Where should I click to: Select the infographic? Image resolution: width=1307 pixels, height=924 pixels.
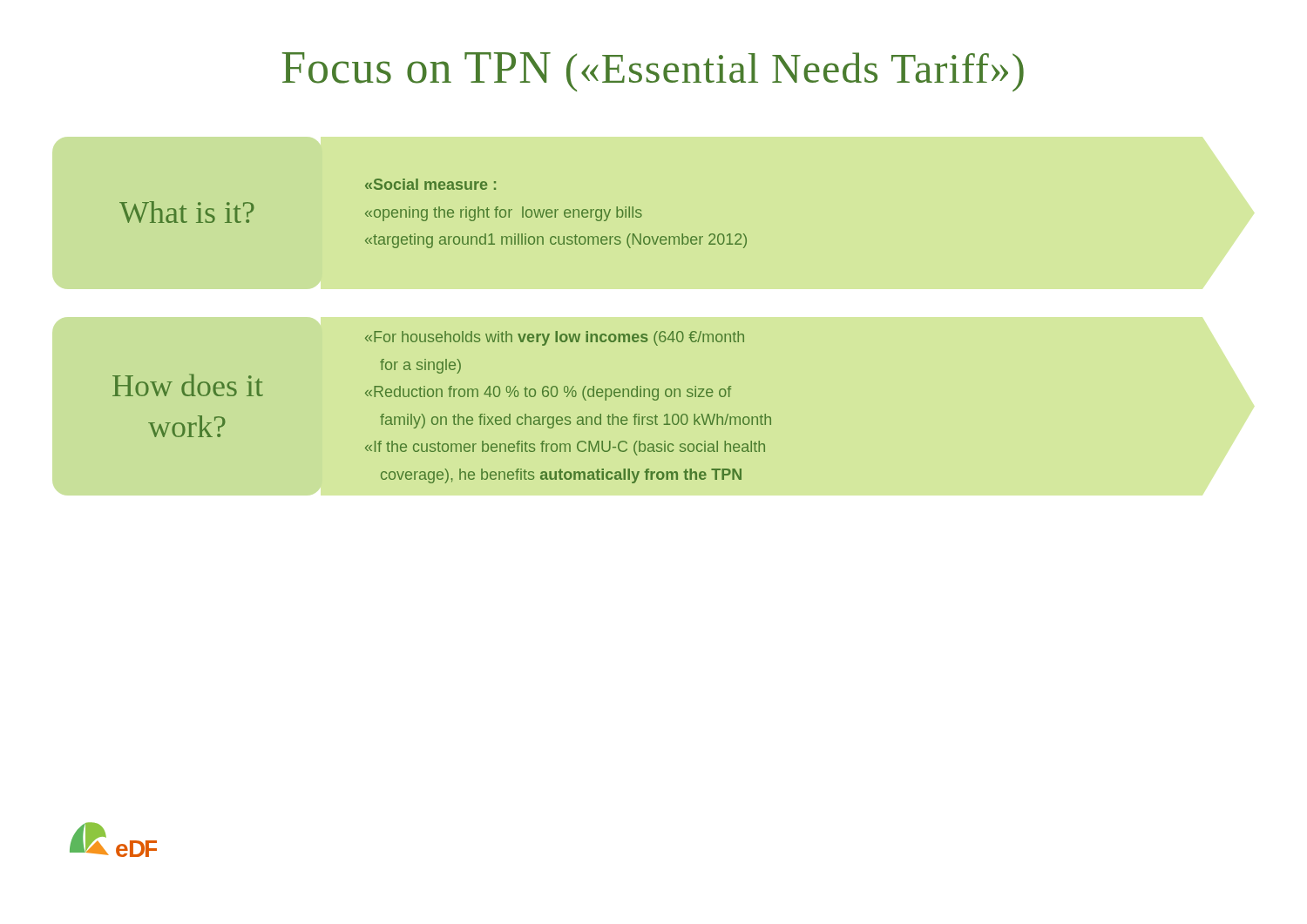(654, 303)
